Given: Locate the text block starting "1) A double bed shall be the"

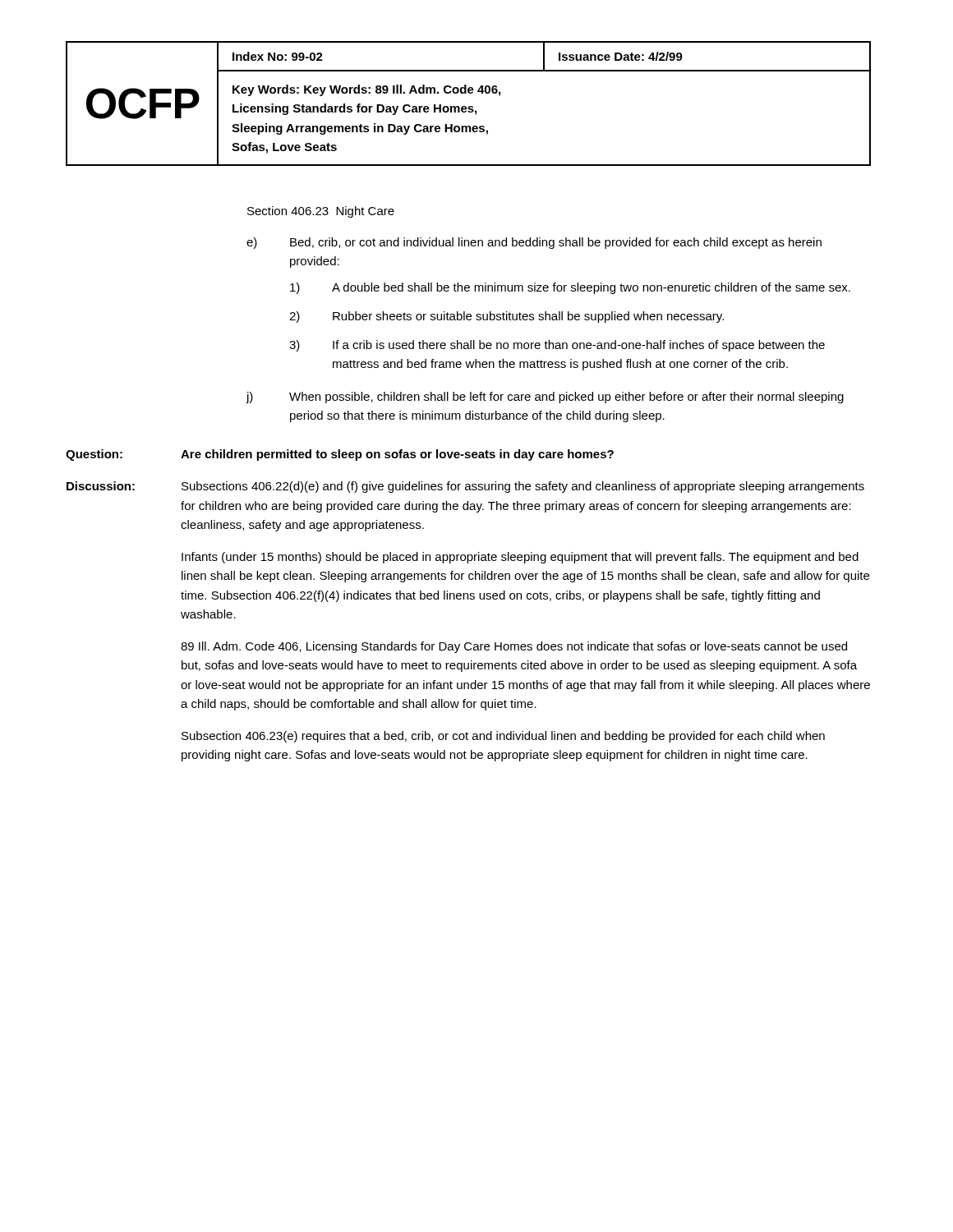Looking at the screenshot, I should [580, 287].
